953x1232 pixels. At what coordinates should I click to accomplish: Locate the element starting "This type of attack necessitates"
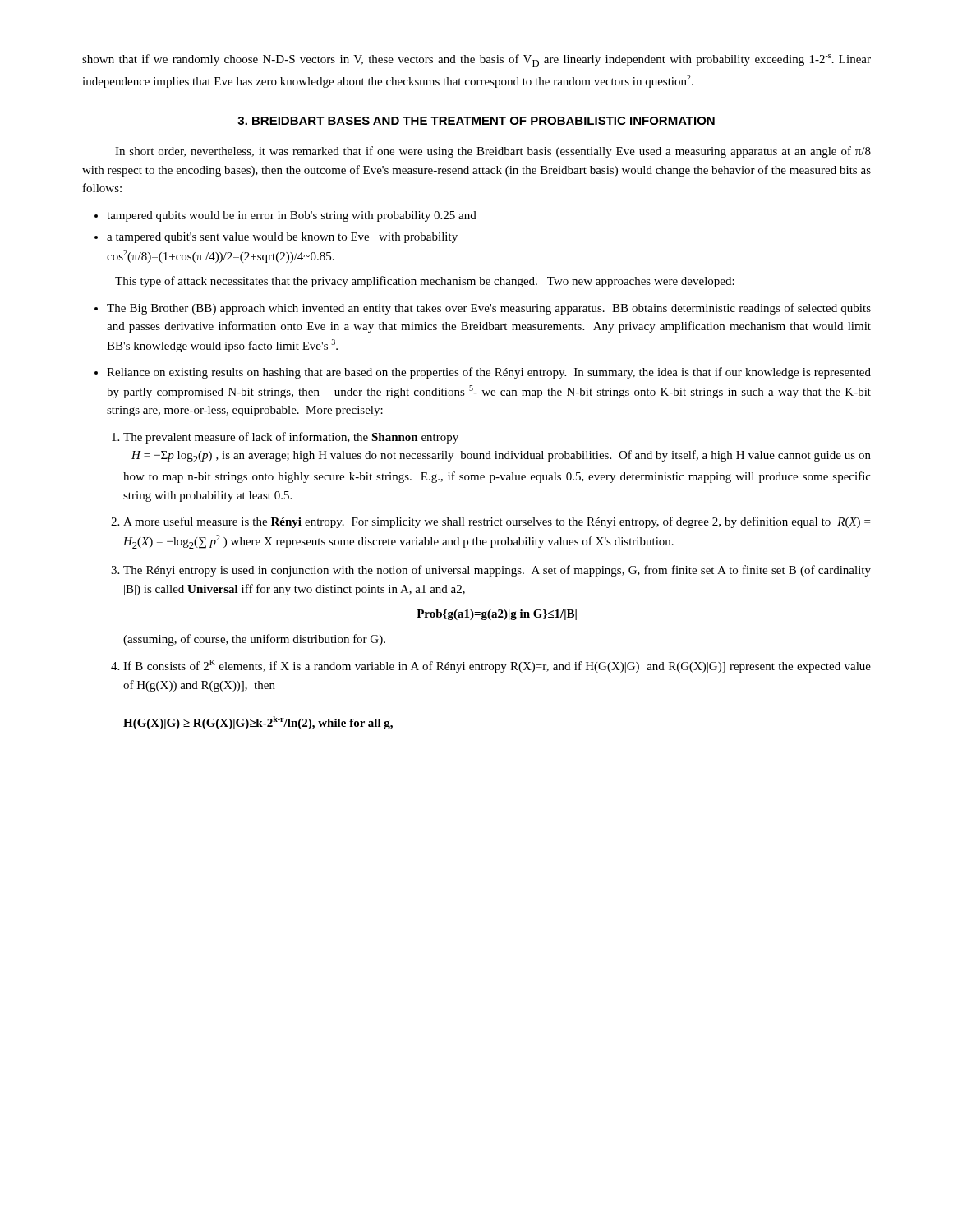425,281
